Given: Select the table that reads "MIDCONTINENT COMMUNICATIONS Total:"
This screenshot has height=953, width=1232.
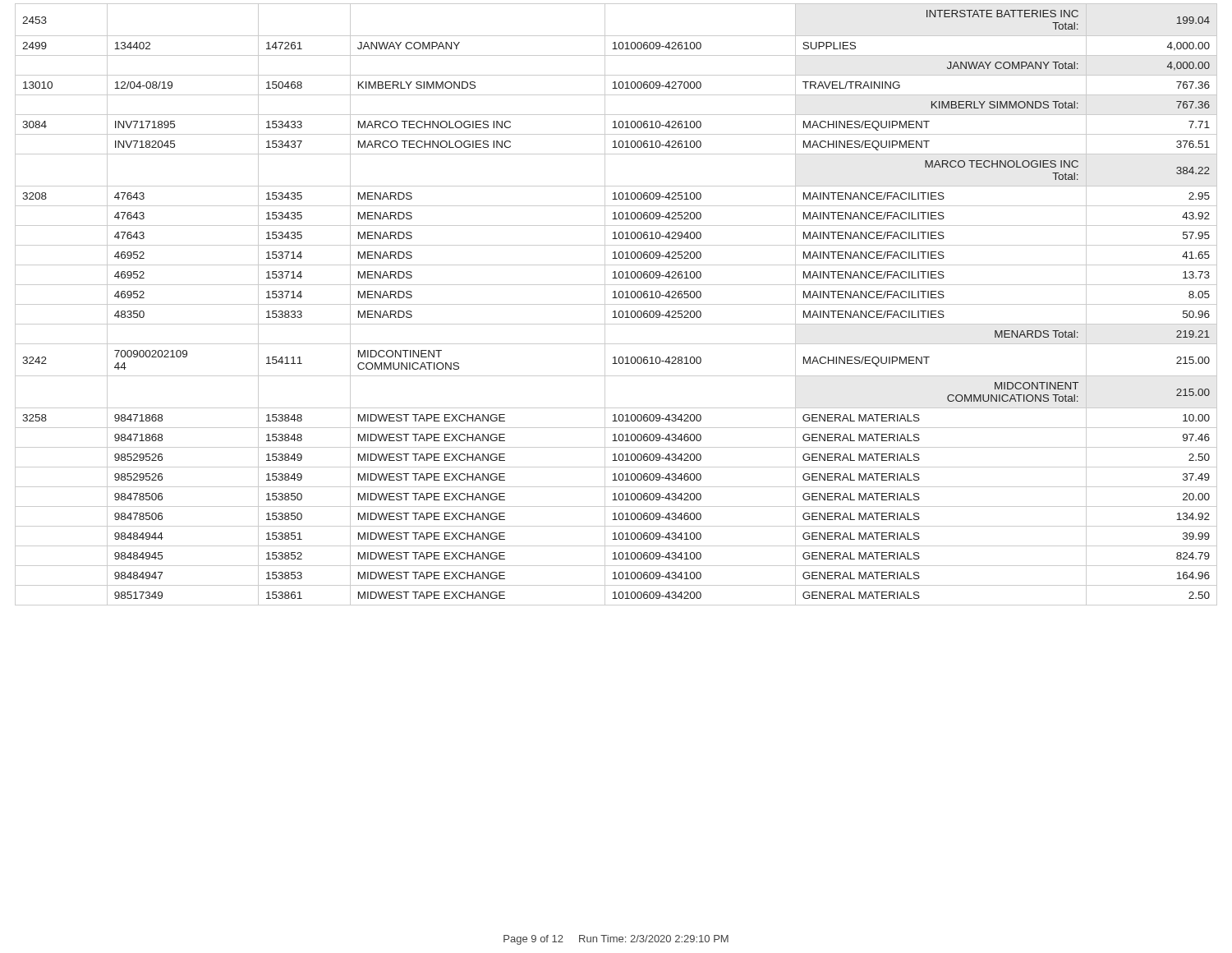Looking at the screenshot, I should (616, 303).
